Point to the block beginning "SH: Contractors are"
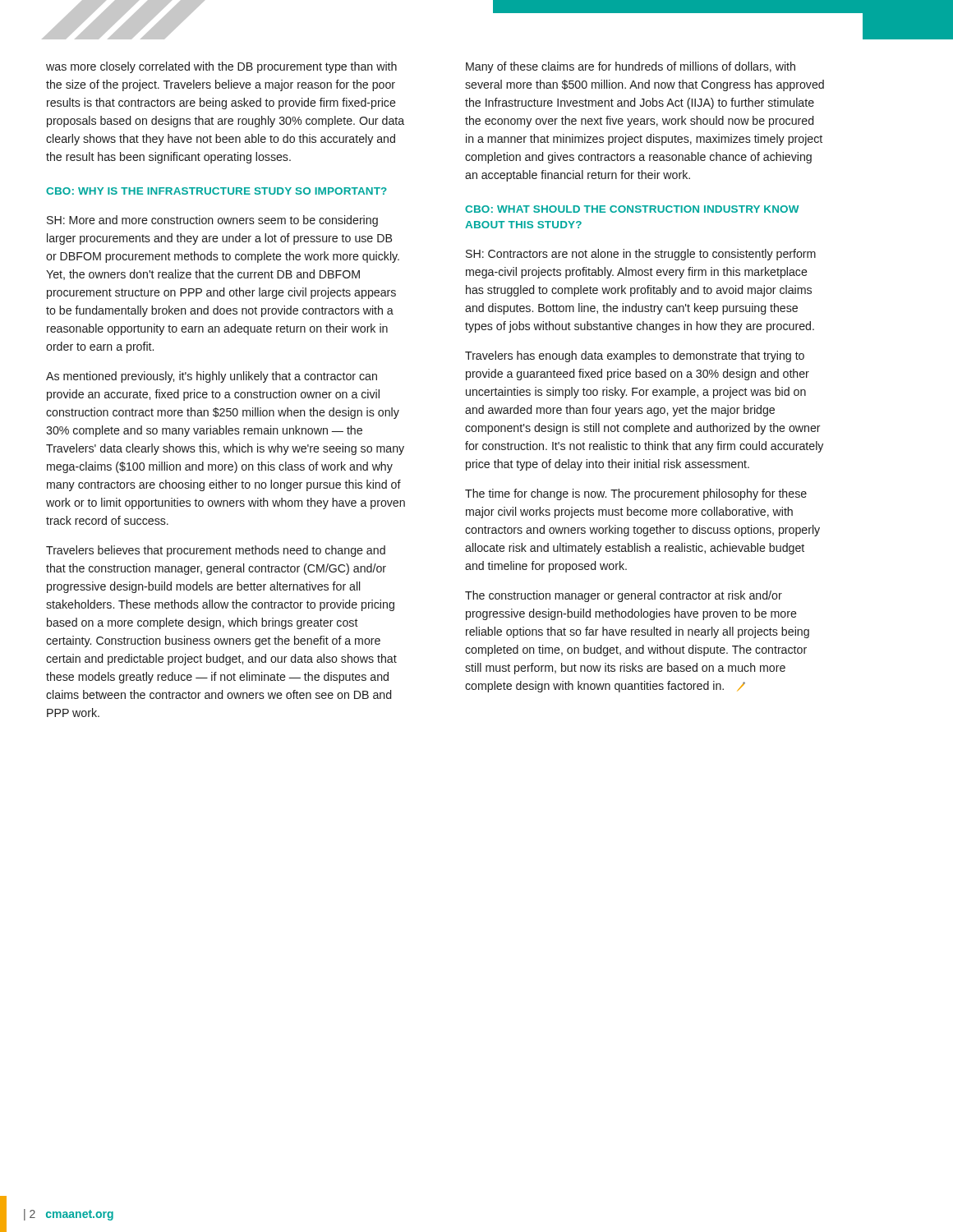953x1232 pixels. coord(645,290)
